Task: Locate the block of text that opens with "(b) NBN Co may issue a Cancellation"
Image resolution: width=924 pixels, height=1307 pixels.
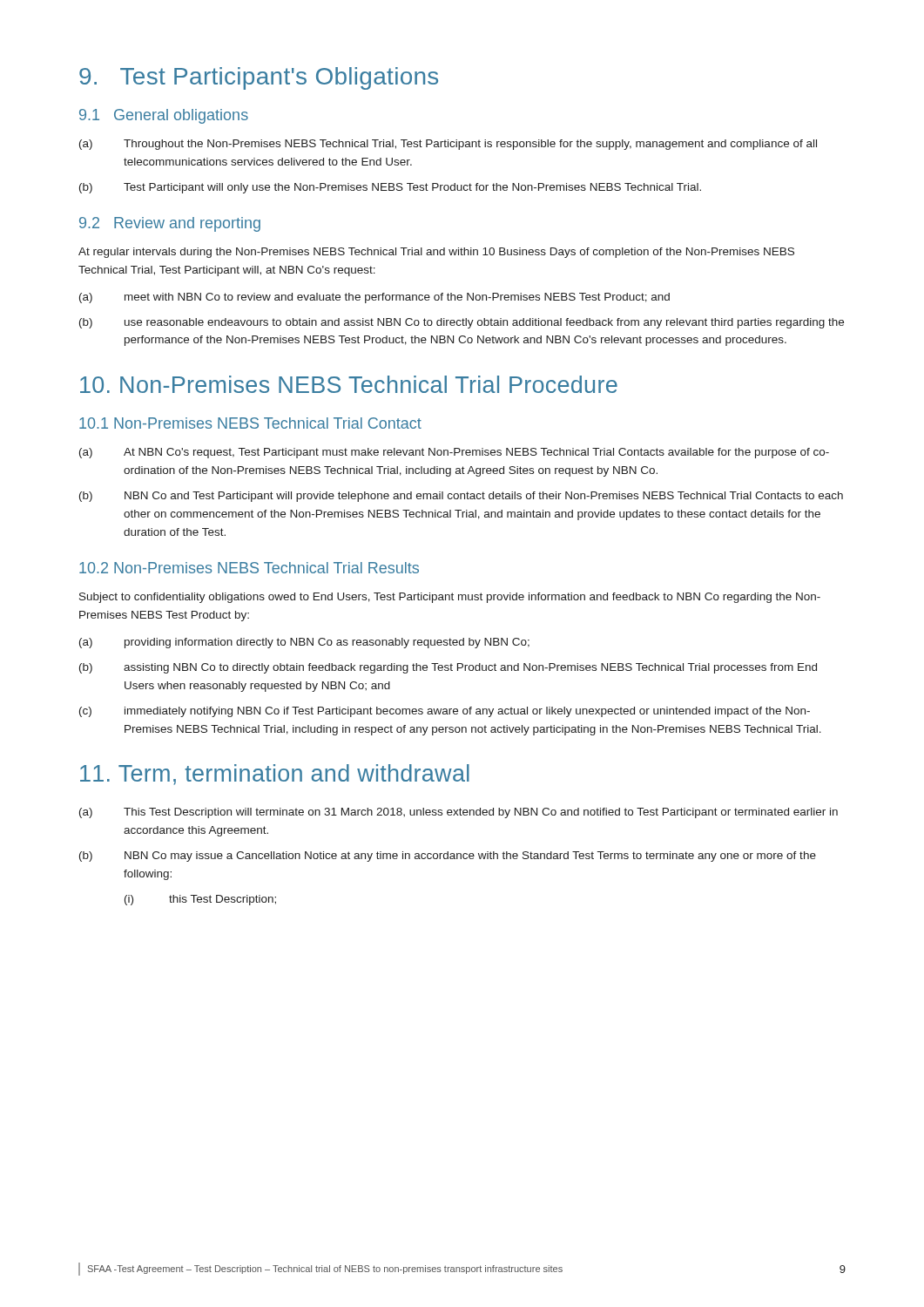Action: click(x=462, y=865)
